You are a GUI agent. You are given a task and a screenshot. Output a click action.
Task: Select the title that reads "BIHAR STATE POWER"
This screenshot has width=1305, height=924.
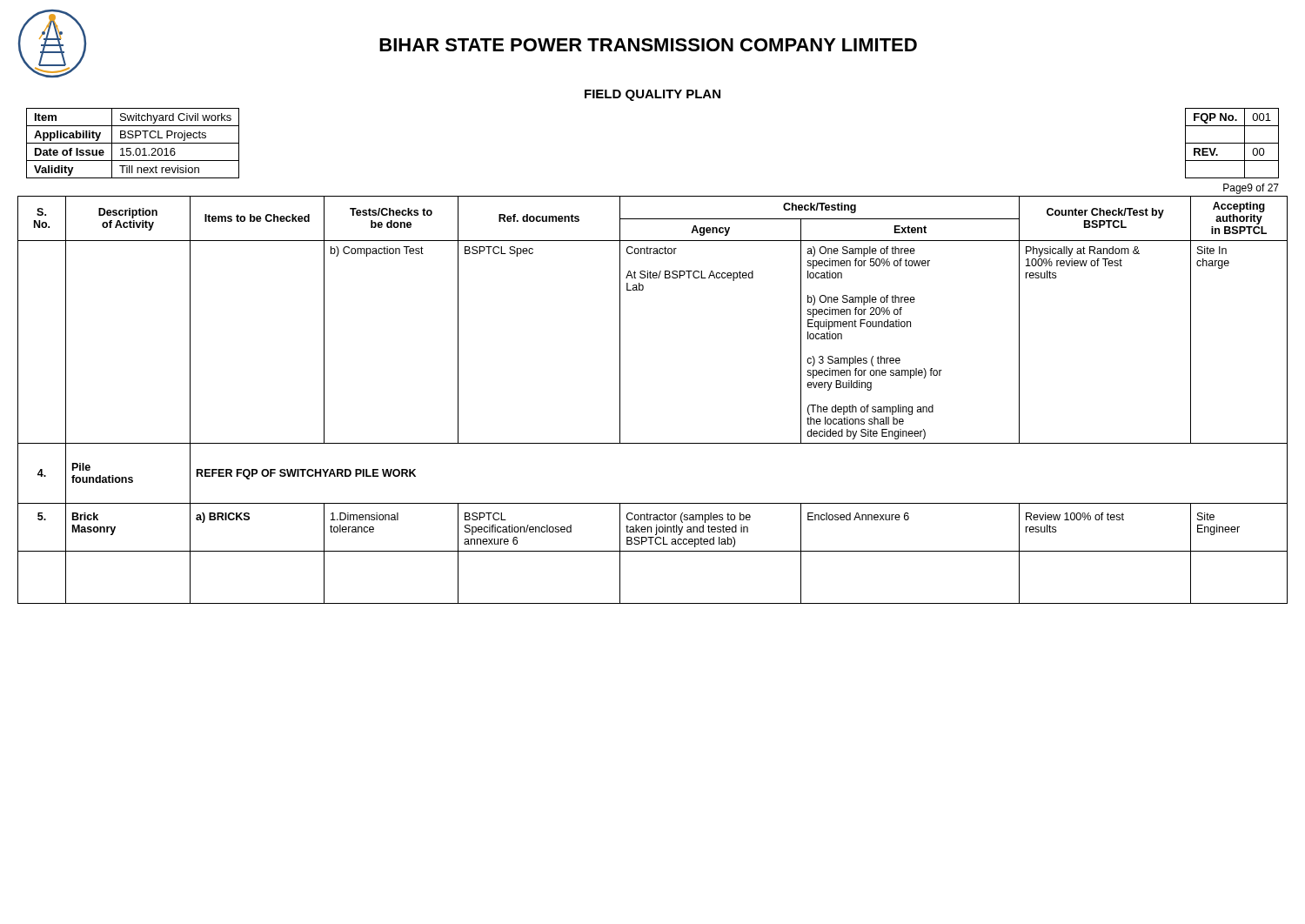(648, 44)
